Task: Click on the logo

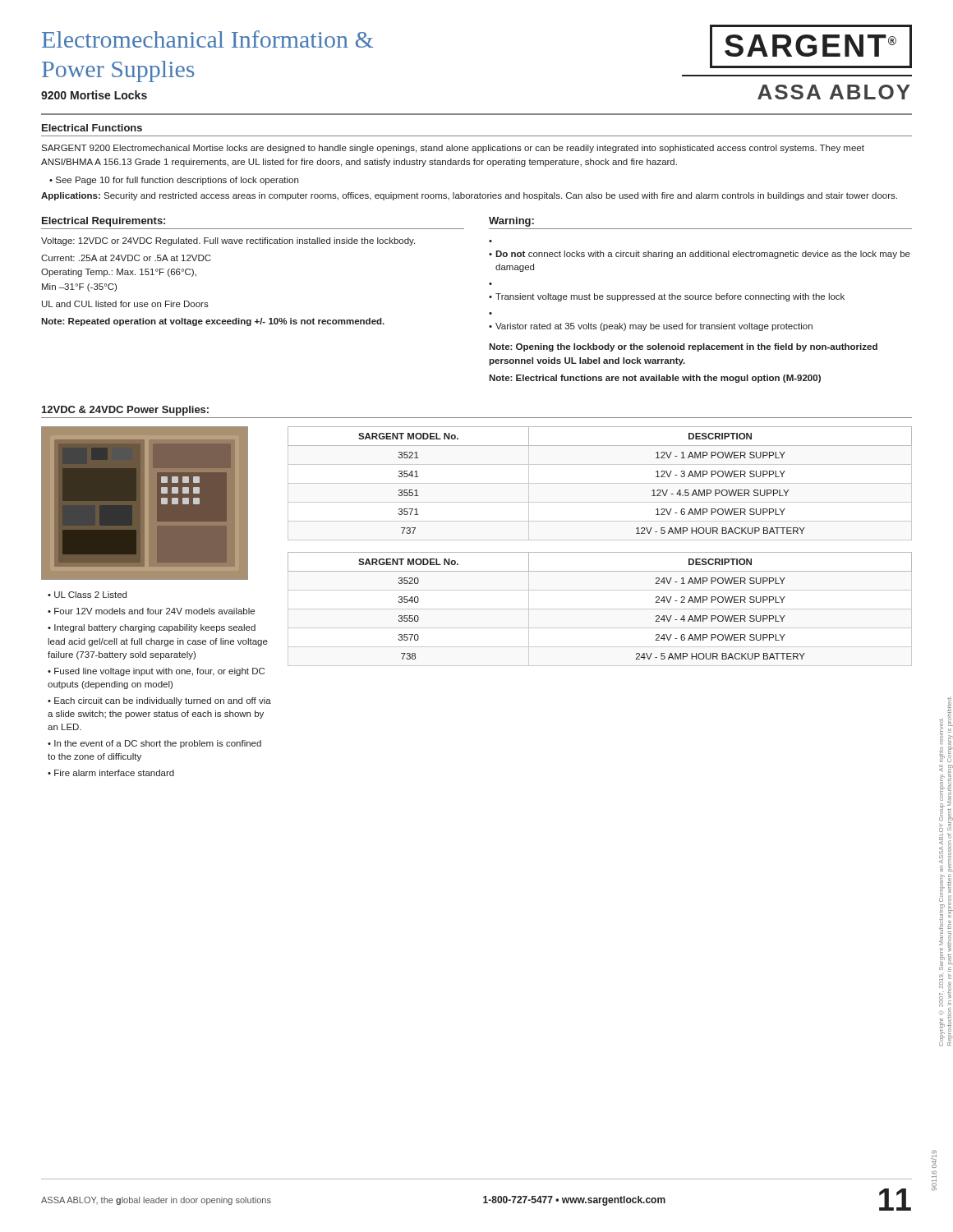Action: point(797,65)
